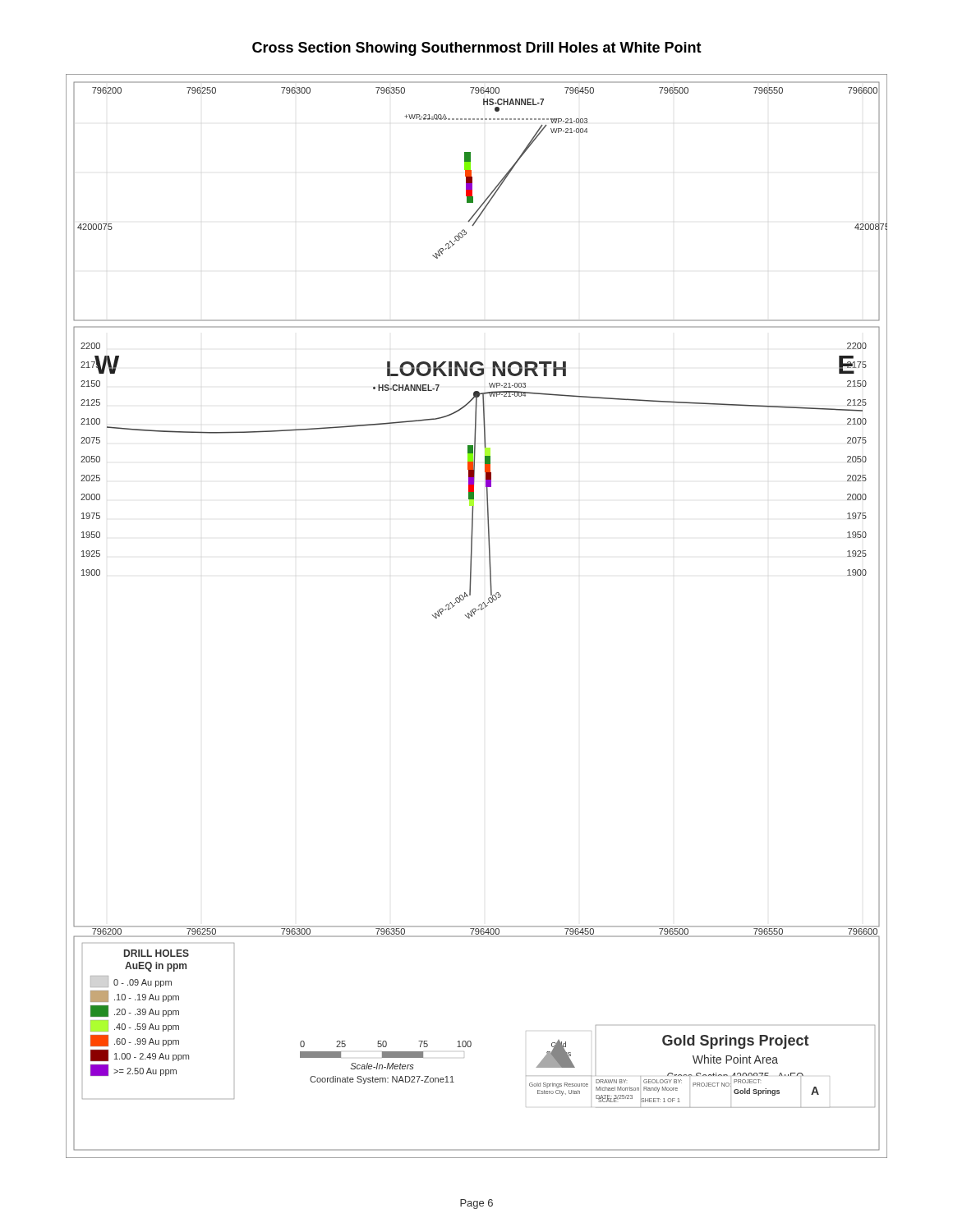
Task: Click on the engineering diagram
Action: pyautogui.click(x=476, y=616)
